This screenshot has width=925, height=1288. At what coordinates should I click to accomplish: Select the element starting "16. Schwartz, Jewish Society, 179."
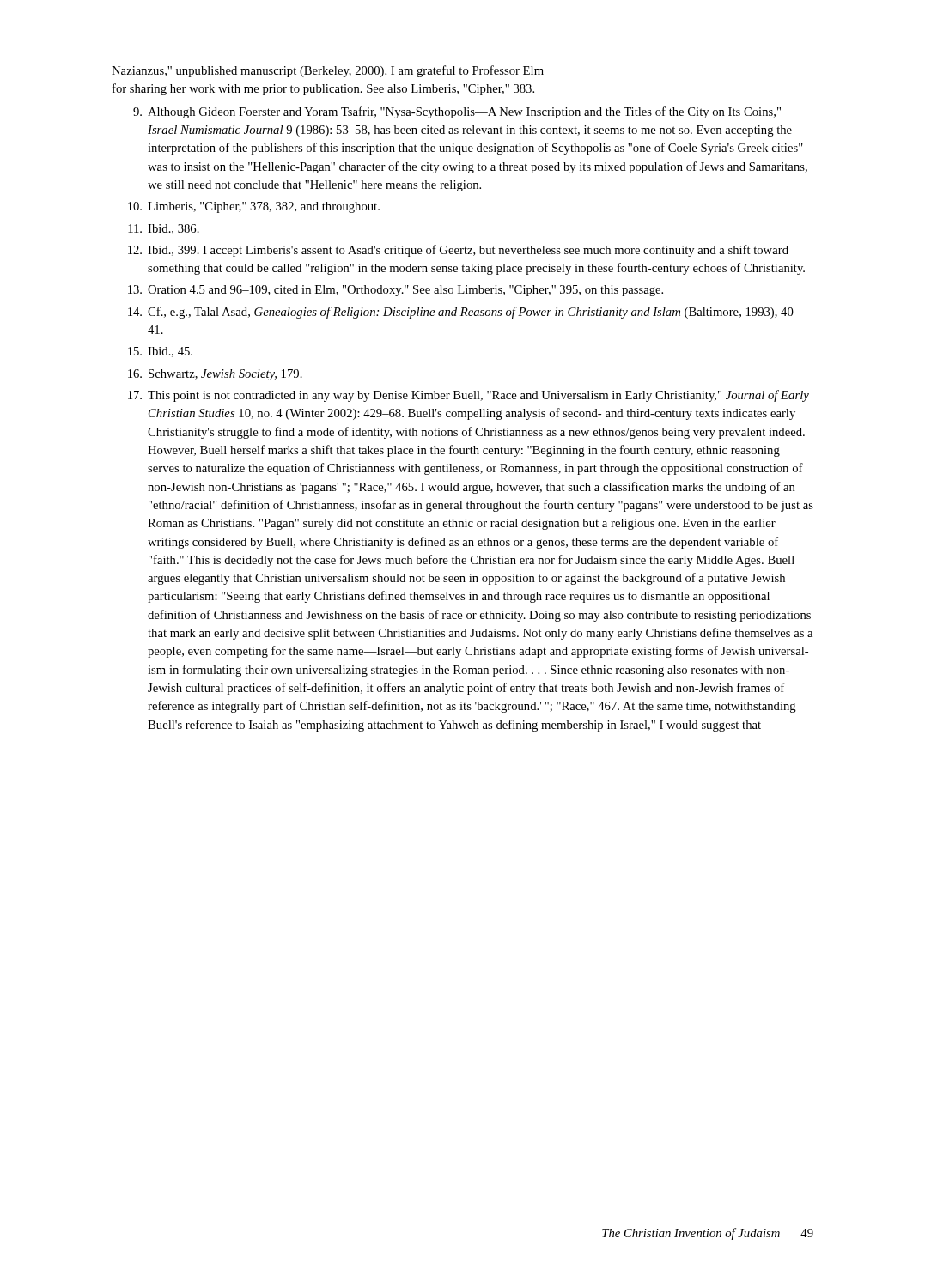click(215, 375)
